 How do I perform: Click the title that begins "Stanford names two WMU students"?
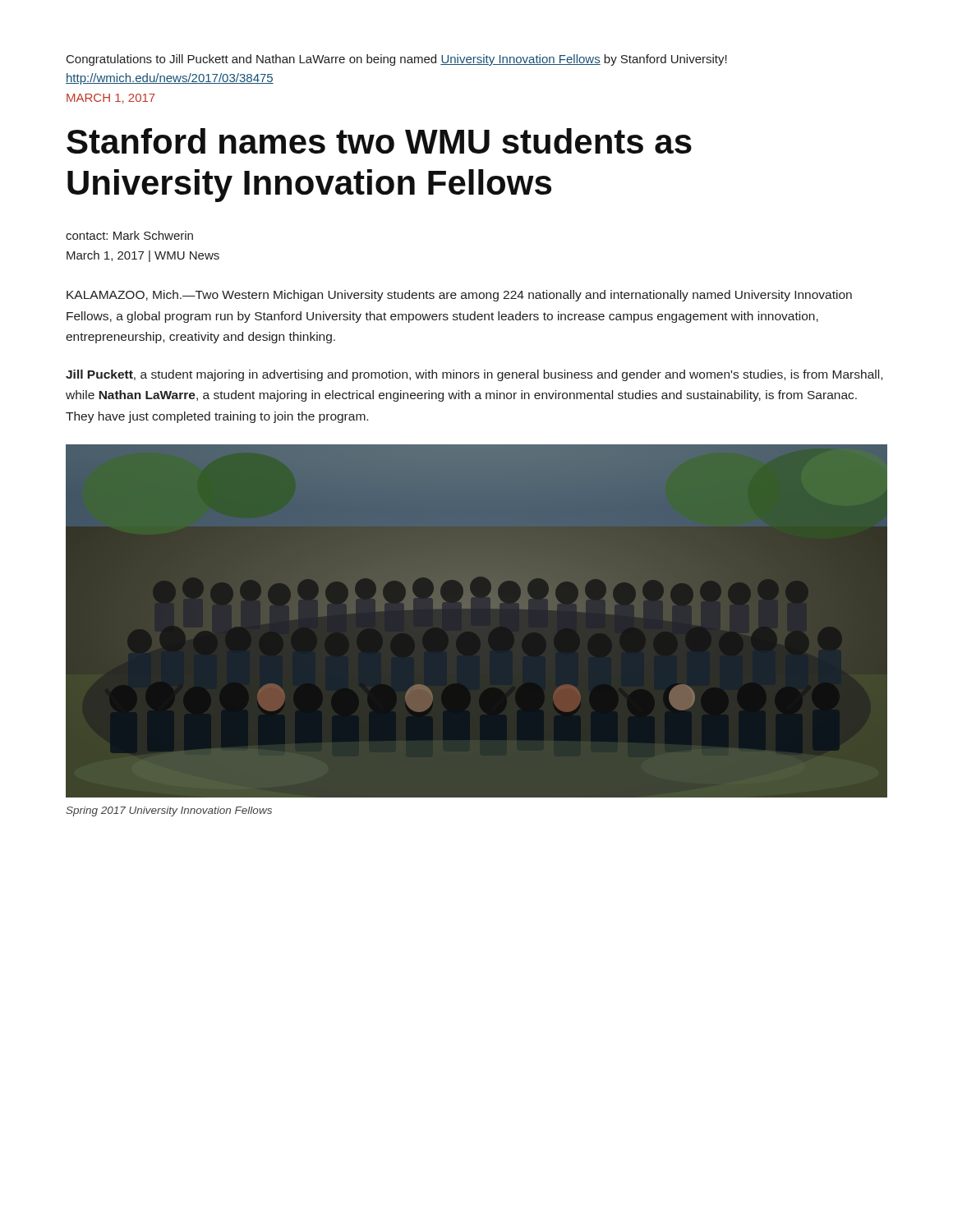[379, 162]
